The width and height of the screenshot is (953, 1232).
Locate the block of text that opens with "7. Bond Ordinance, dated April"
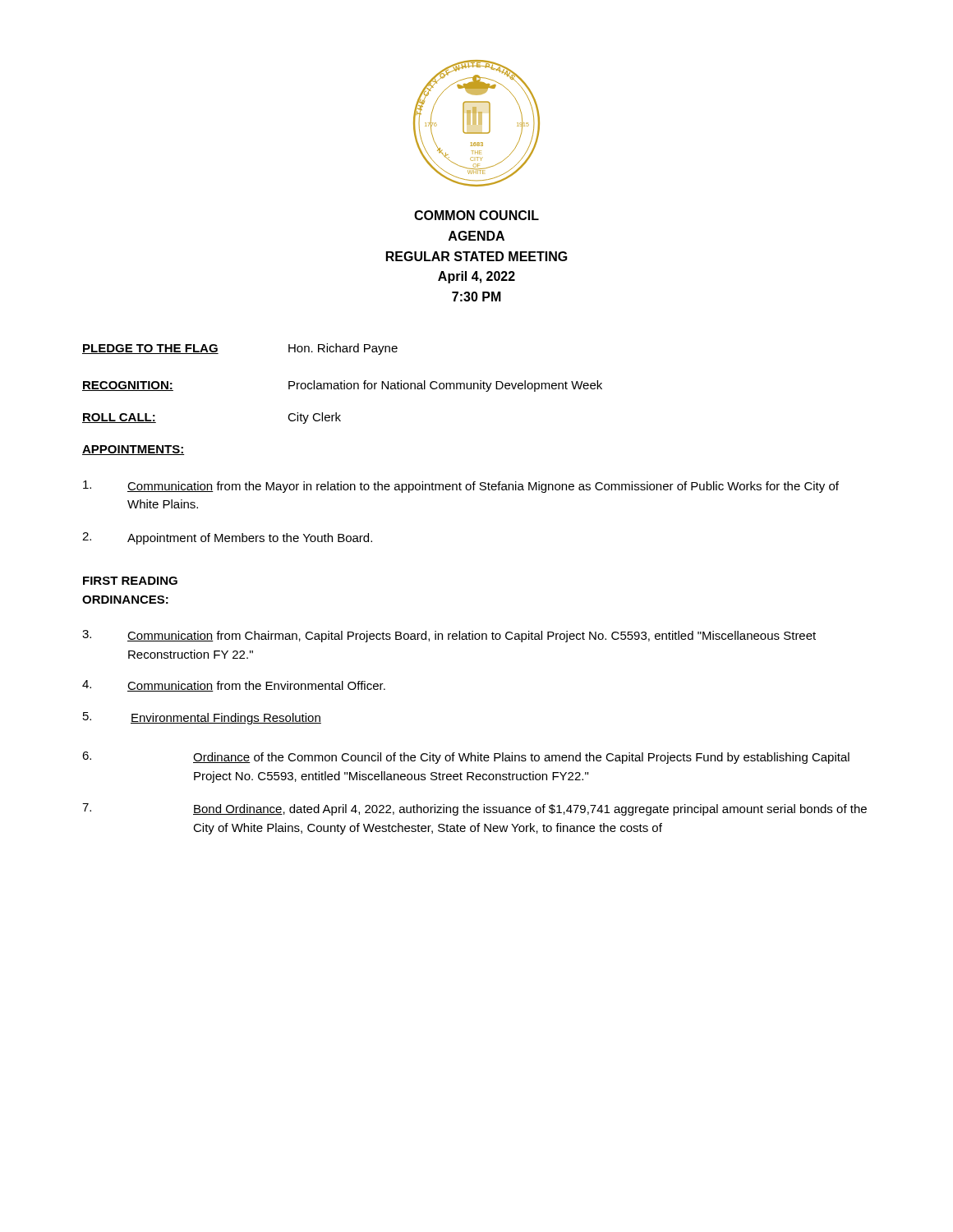[476, 819]
